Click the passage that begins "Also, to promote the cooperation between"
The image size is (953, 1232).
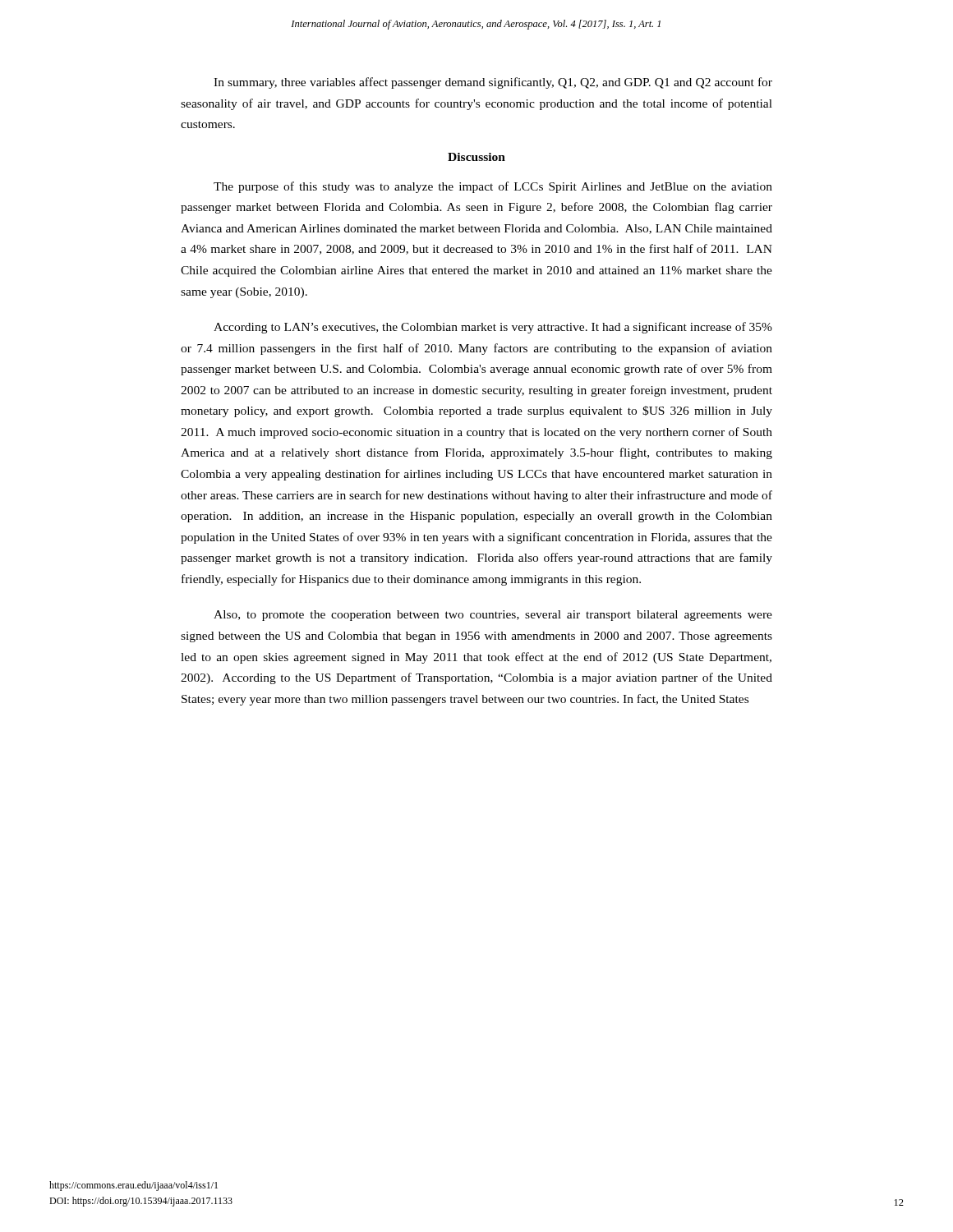(476, 656)
